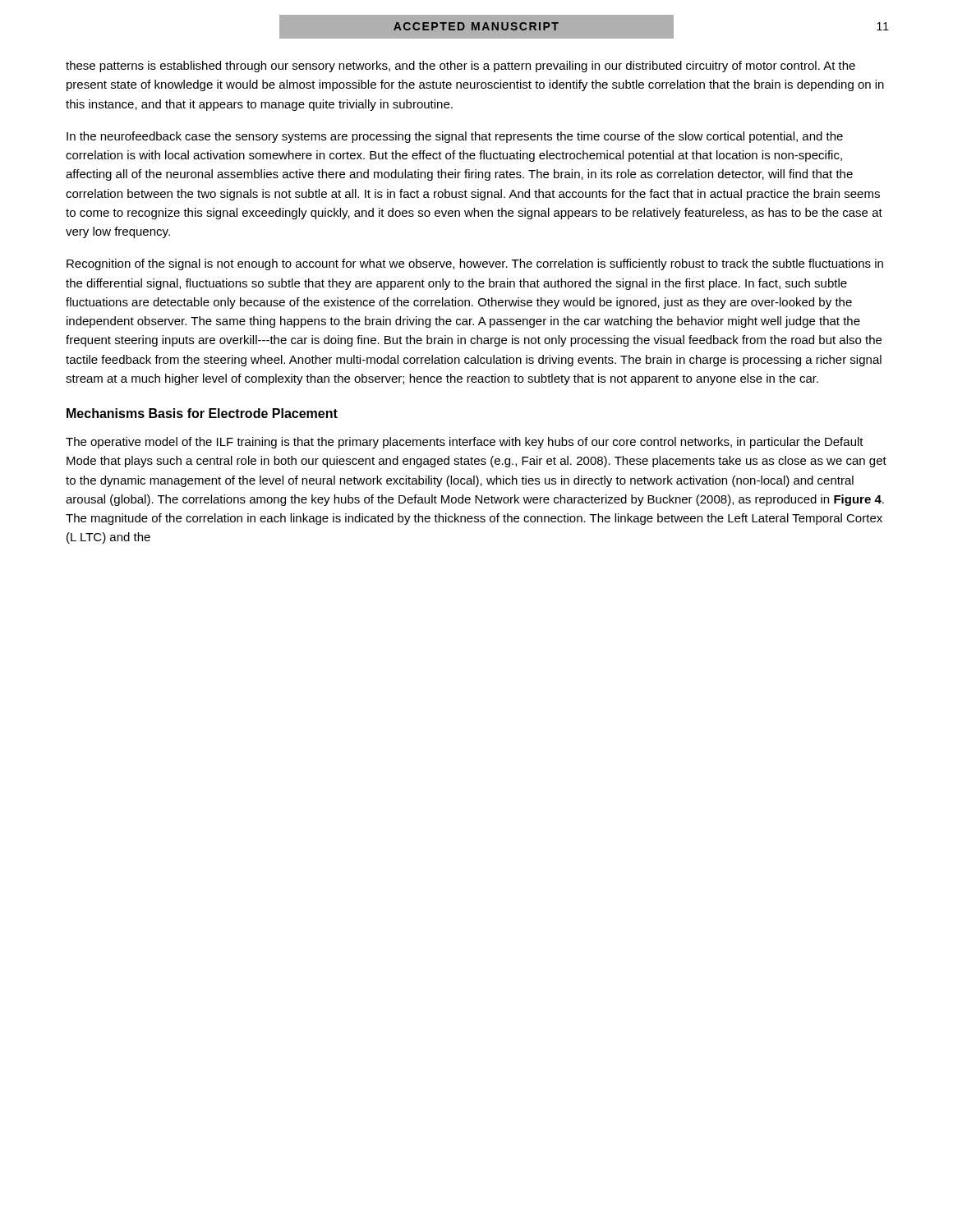
Task: Locate the element starting "these patterns is established through our sensory"
Action: pos(475,84)
